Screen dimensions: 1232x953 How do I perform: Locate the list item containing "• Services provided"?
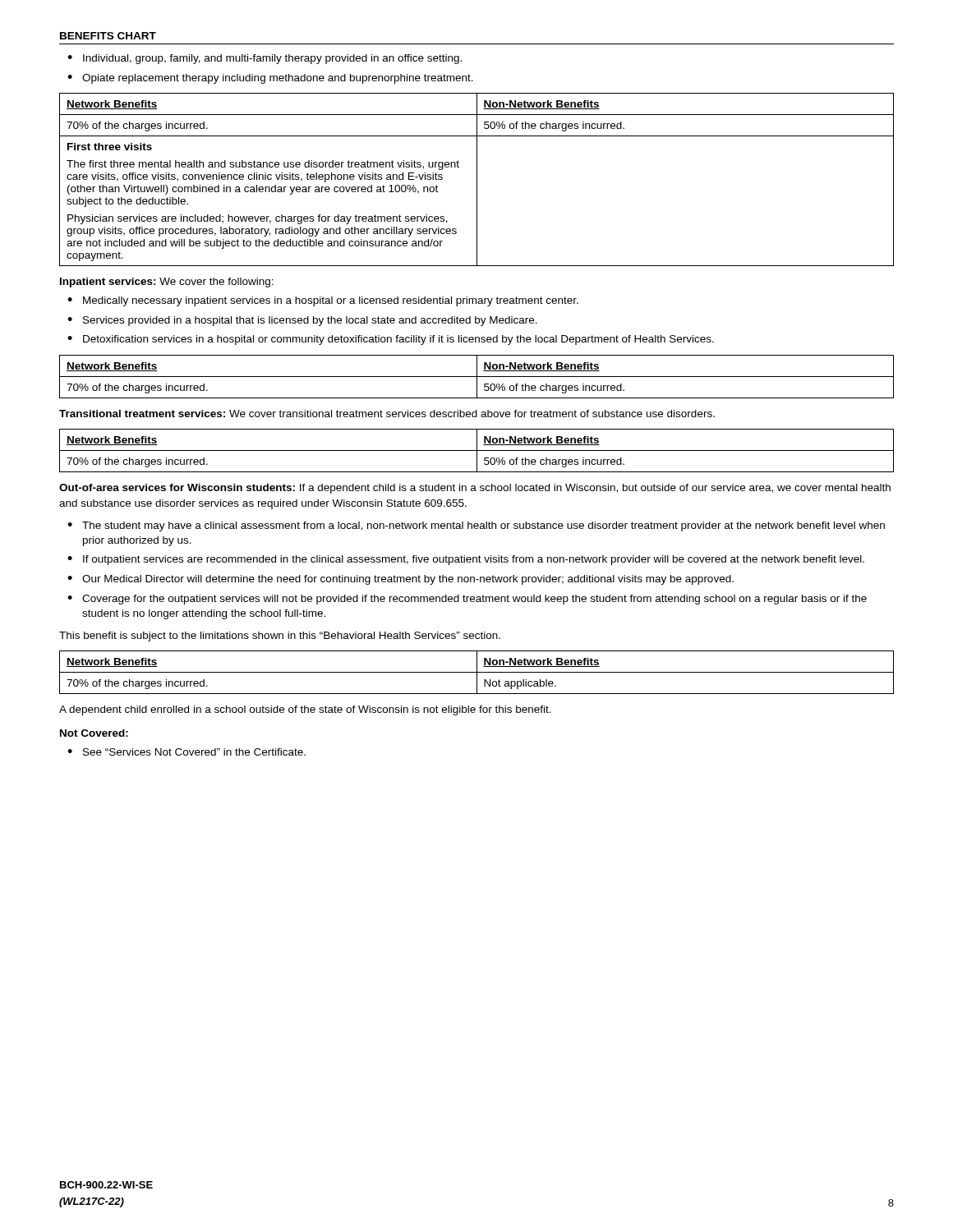[x=481, y=321]
